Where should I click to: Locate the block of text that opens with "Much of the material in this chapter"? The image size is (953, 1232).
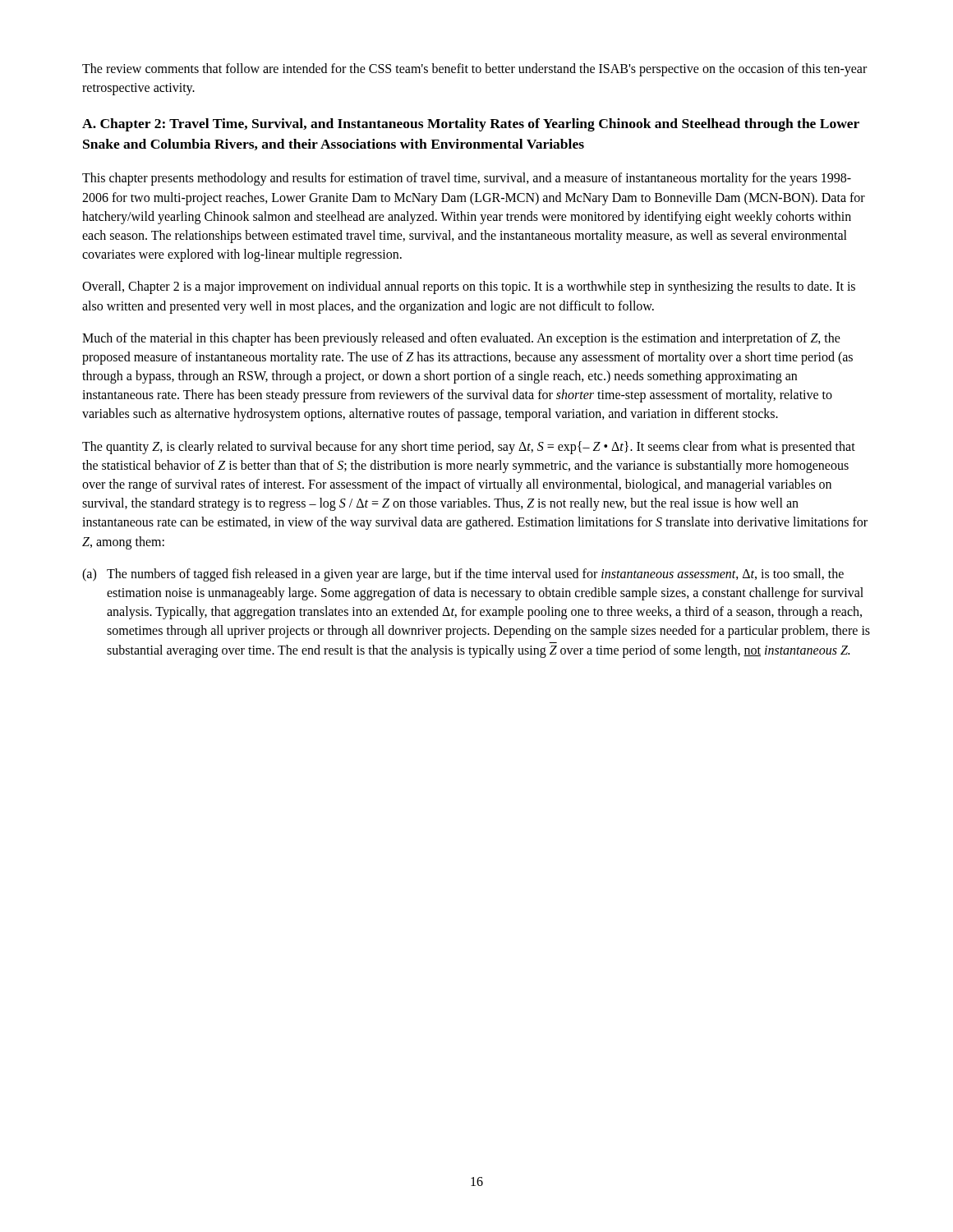pos(468,376)
